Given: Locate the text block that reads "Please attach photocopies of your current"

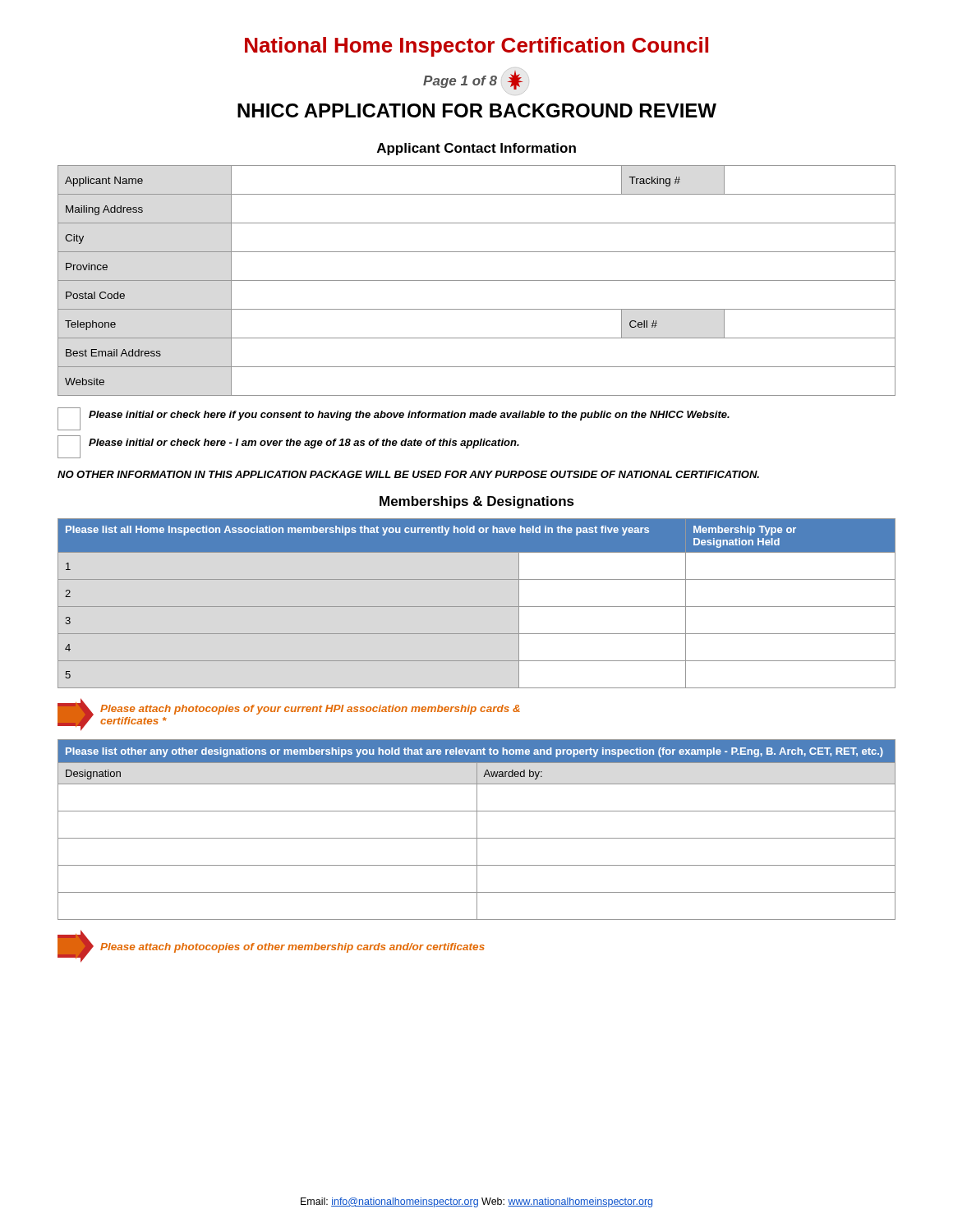Looking at the screenshot, I should coord(289,715).
